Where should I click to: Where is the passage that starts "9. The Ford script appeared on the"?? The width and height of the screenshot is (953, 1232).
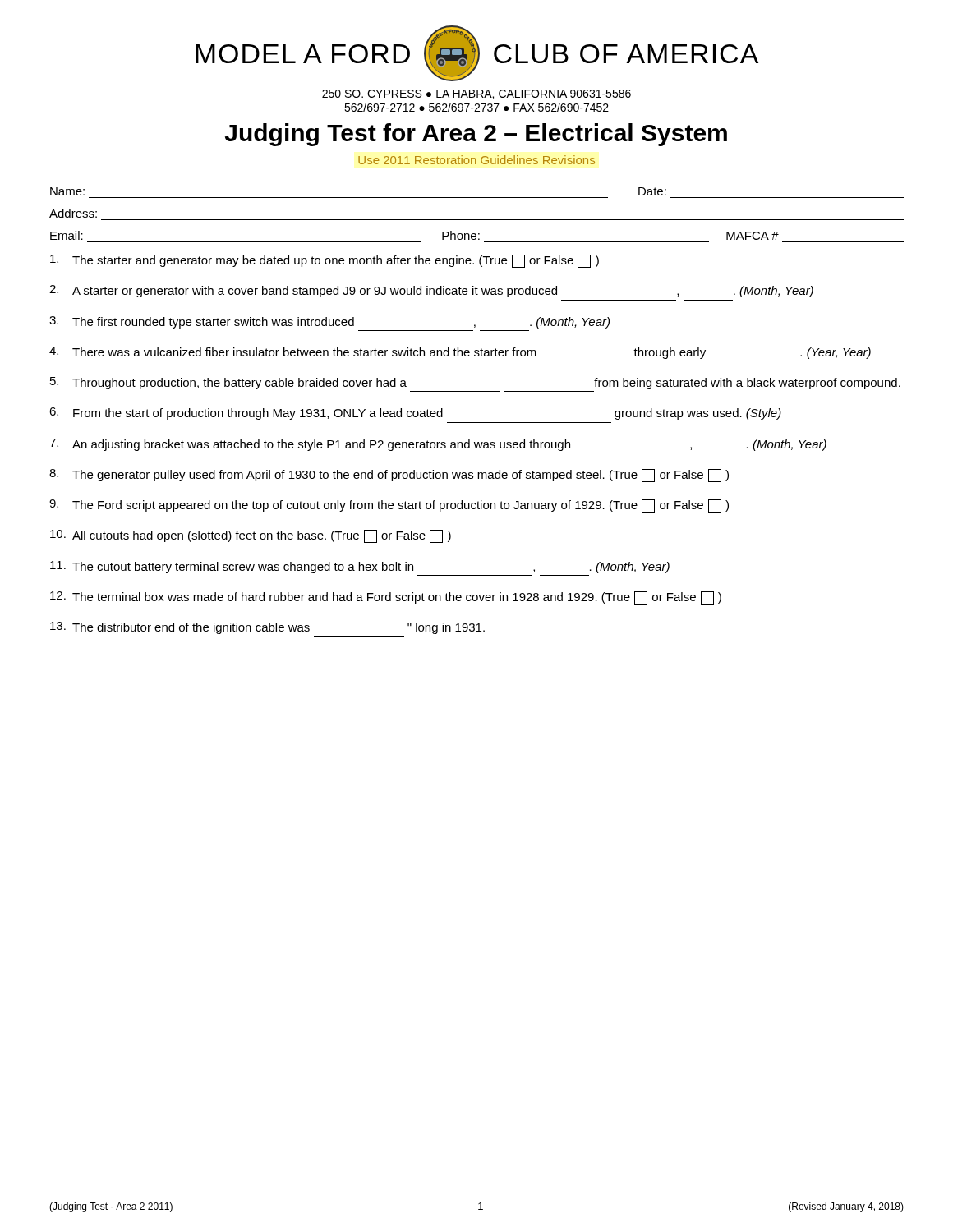coord(476,505)
